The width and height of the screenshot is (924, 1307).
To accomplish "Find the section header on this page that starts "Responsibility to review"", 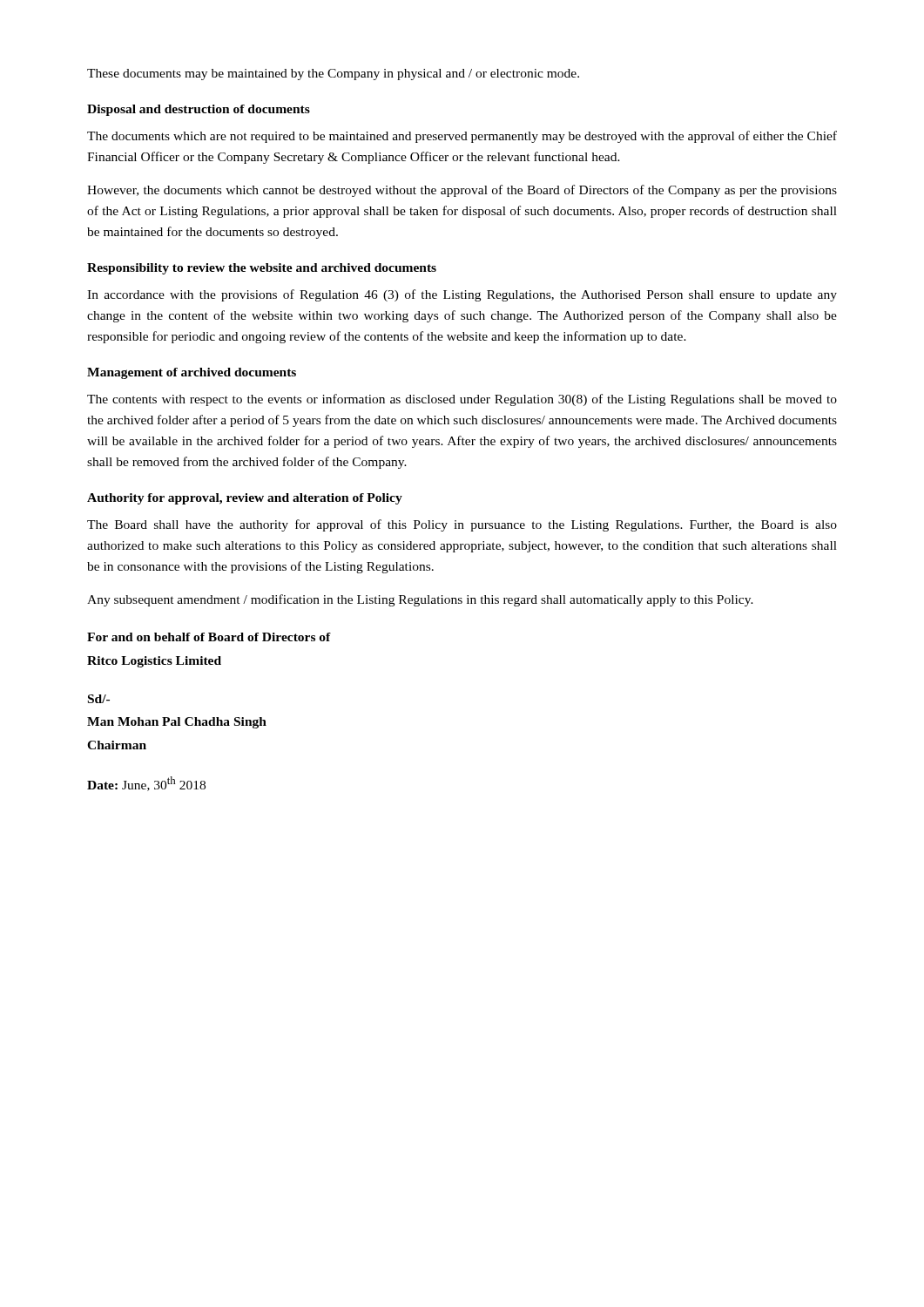I will [x=262, y=267].
